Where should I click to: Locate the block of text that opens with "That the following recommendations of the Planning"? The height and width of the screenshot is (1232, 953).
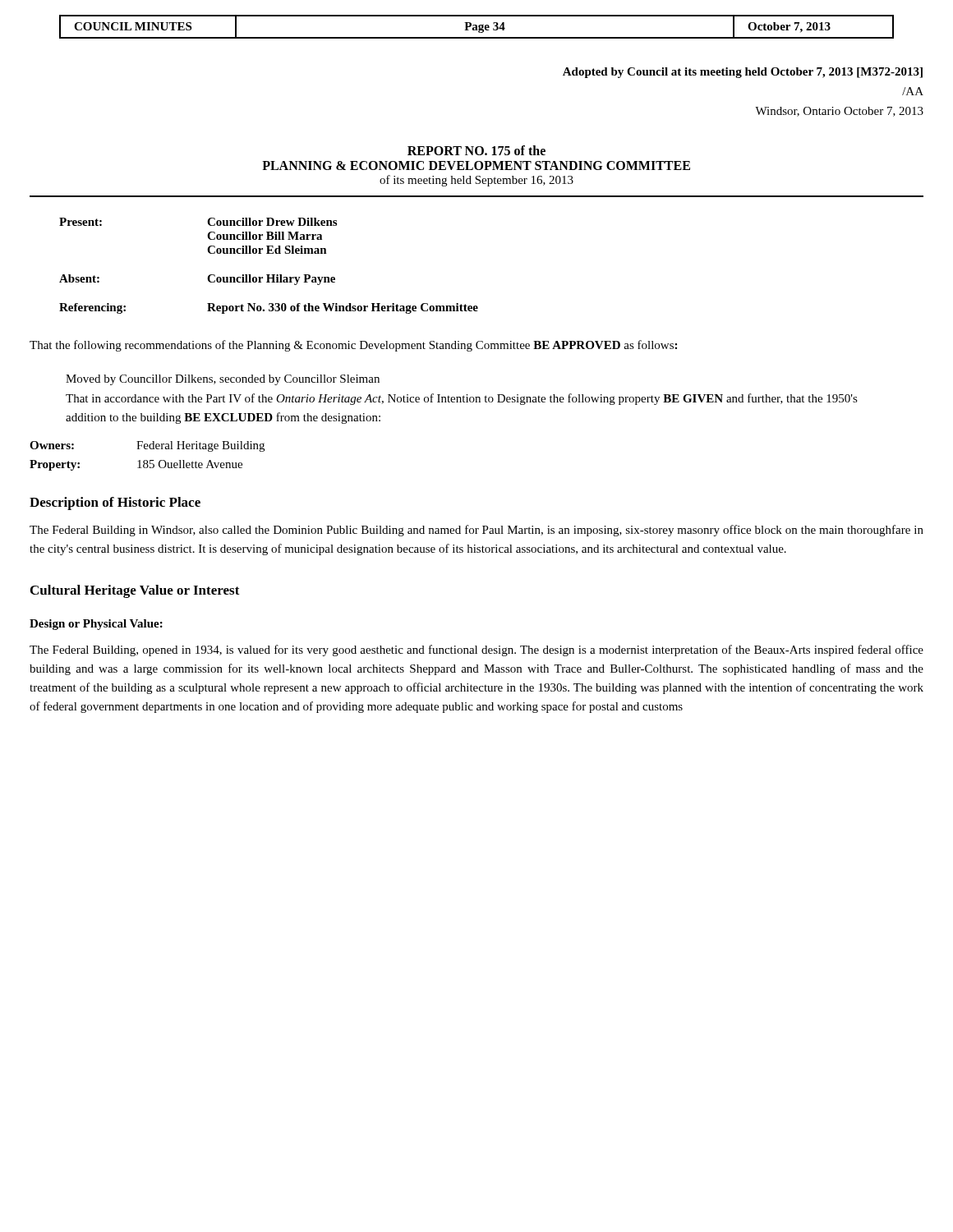click(x=354, y=345)
